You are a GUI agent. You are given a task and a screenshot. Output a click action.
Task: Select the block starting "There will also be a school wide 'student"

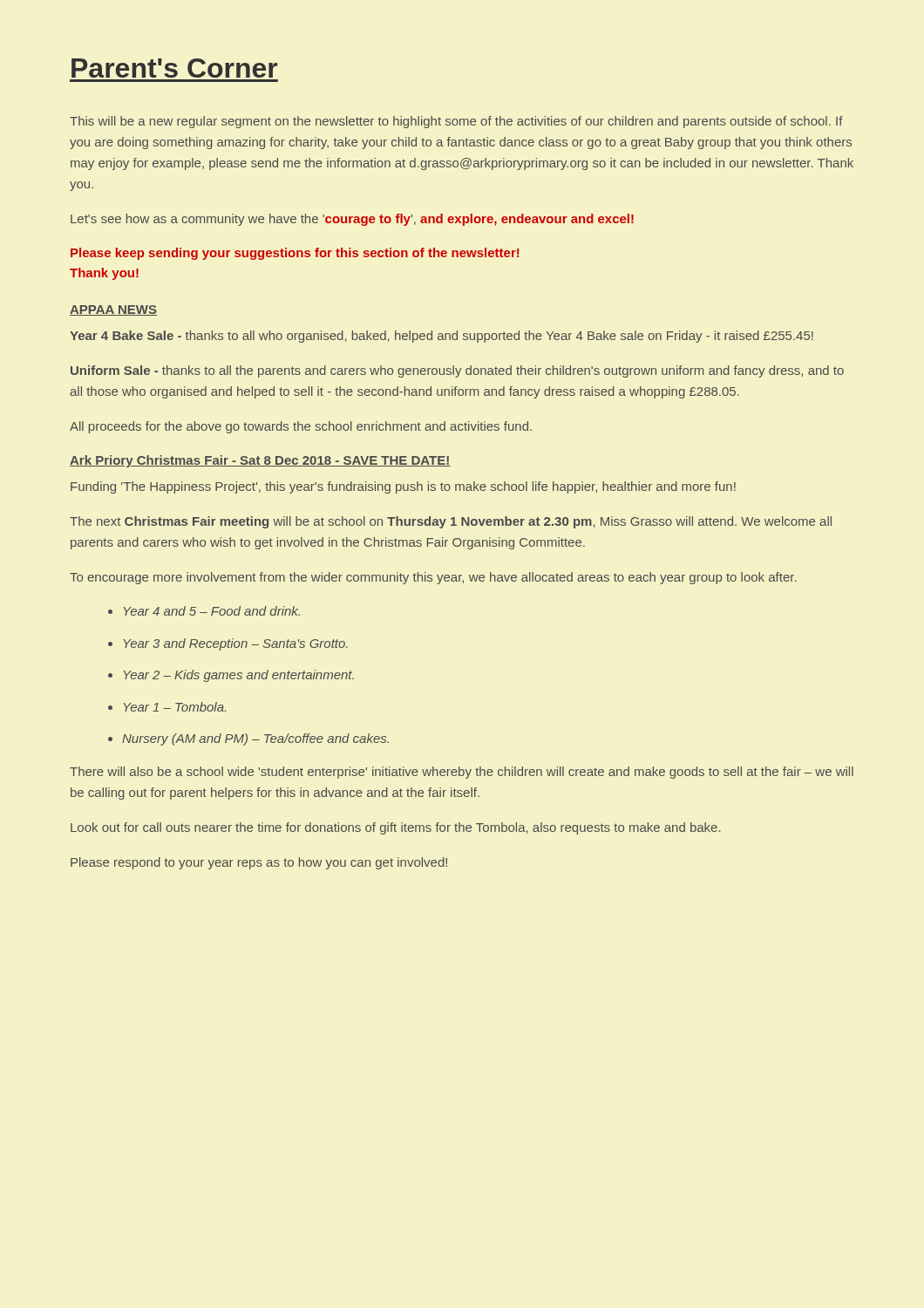[462, 781]
